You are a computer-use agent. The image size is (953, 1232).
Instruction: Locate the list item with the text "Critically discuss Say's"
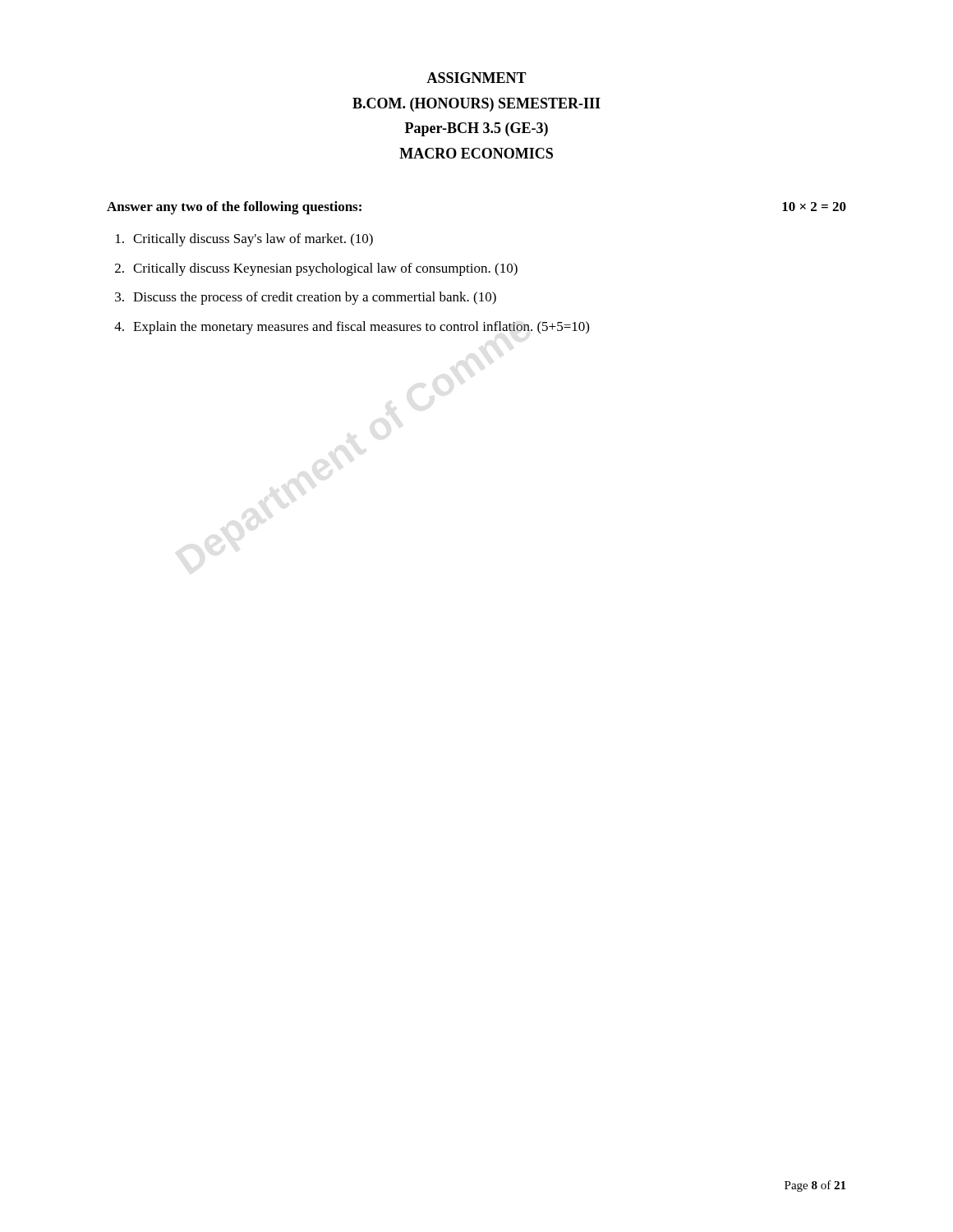(240, 239)
